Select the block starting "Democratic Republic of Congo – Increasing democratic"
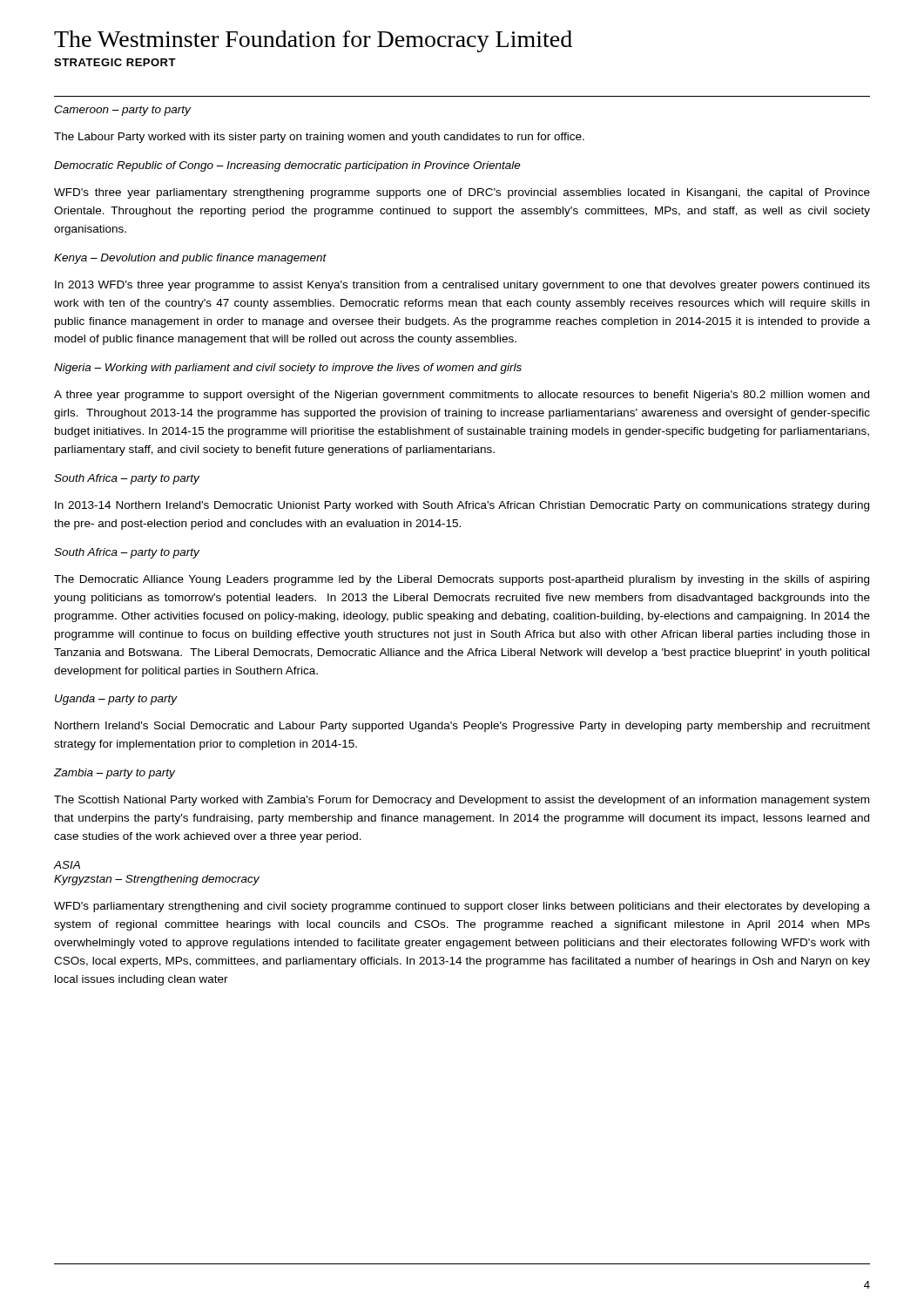This screenshot has height=1307, width=924. click(462, 165)
